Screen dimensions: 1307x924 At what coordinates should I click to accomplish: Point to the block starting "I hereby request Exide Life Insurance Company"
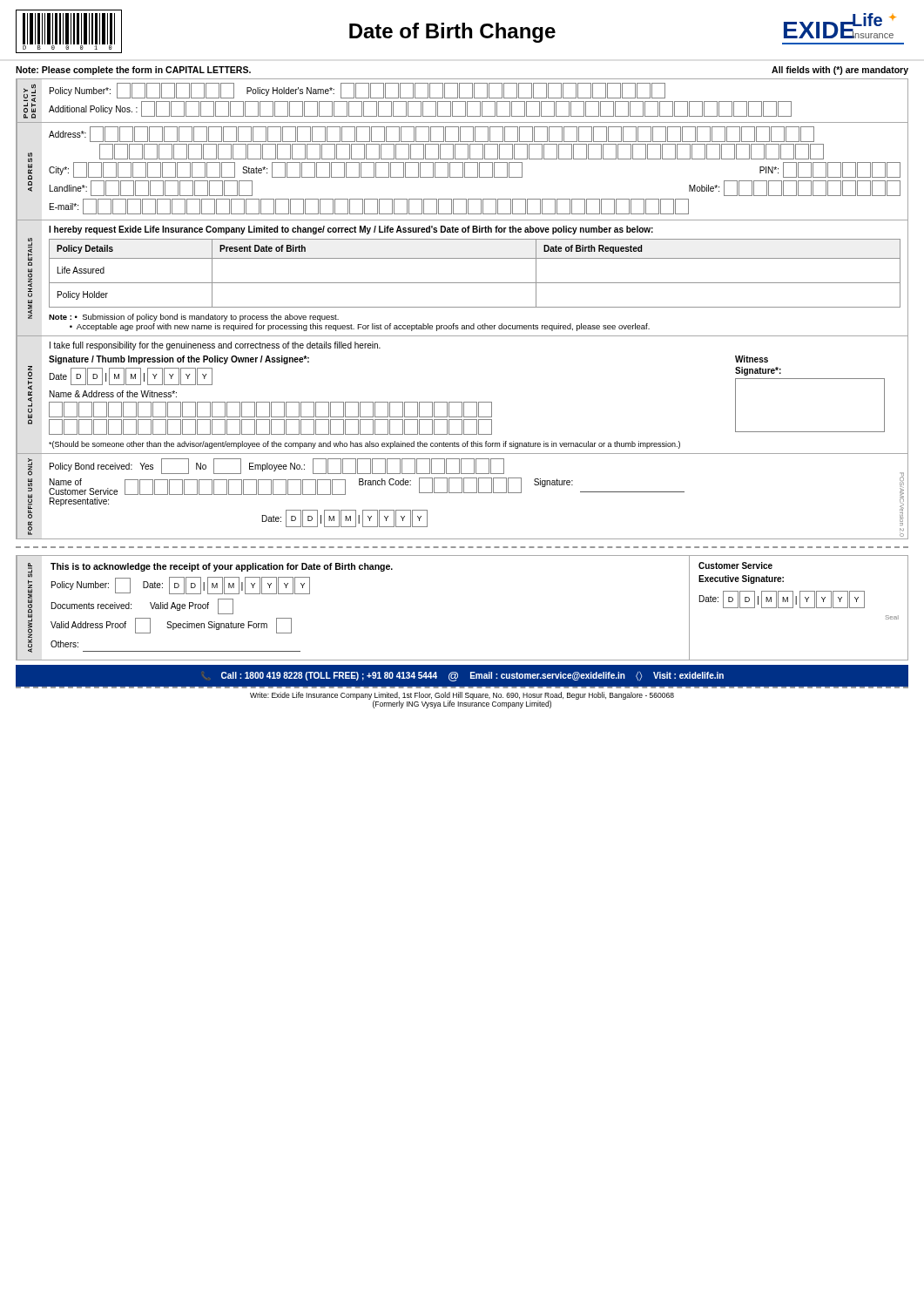[351, 230]
